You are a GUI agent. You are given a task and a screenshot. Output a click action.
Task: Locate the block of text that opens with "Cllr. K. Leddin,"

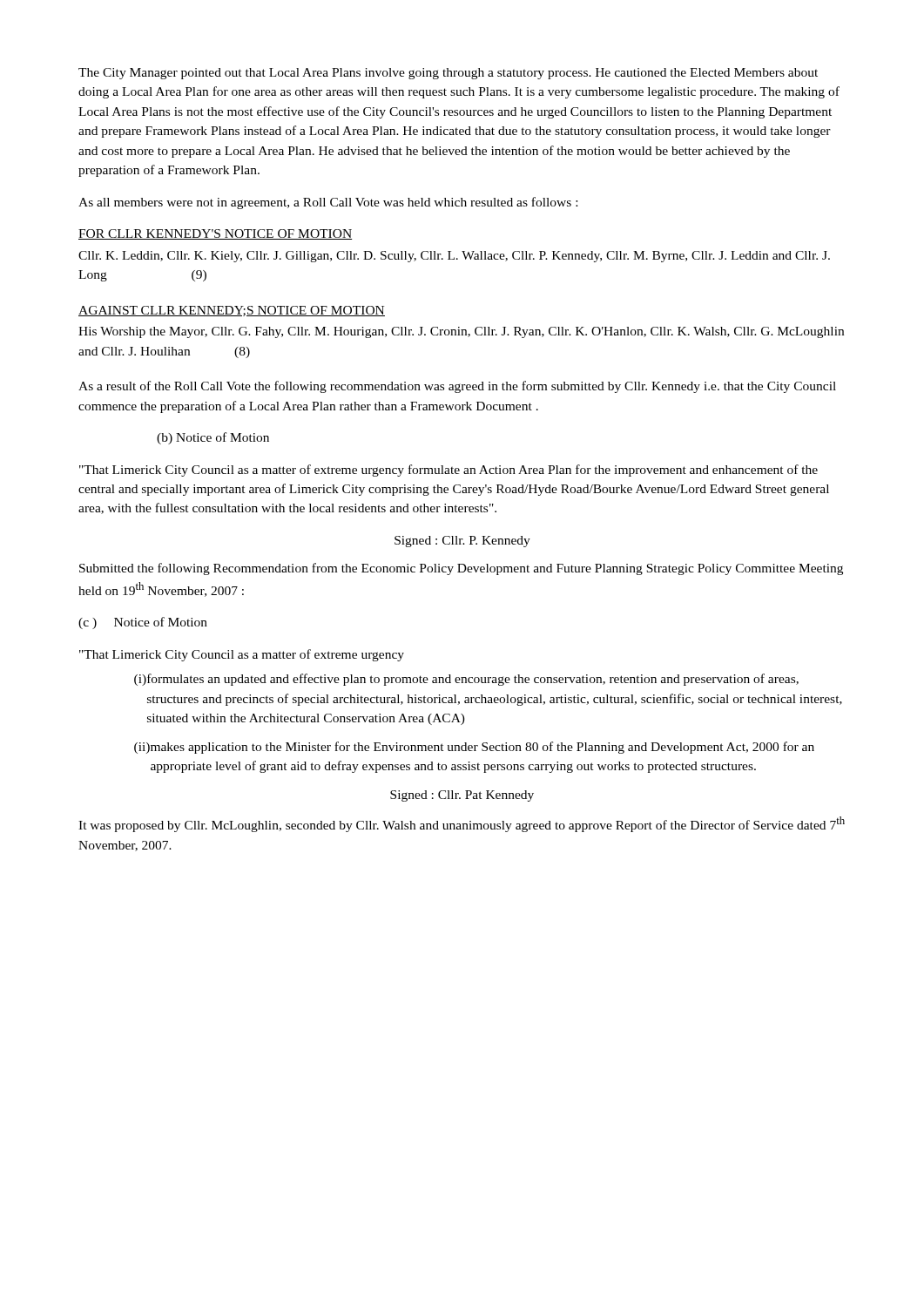click(x=462, y=265)
